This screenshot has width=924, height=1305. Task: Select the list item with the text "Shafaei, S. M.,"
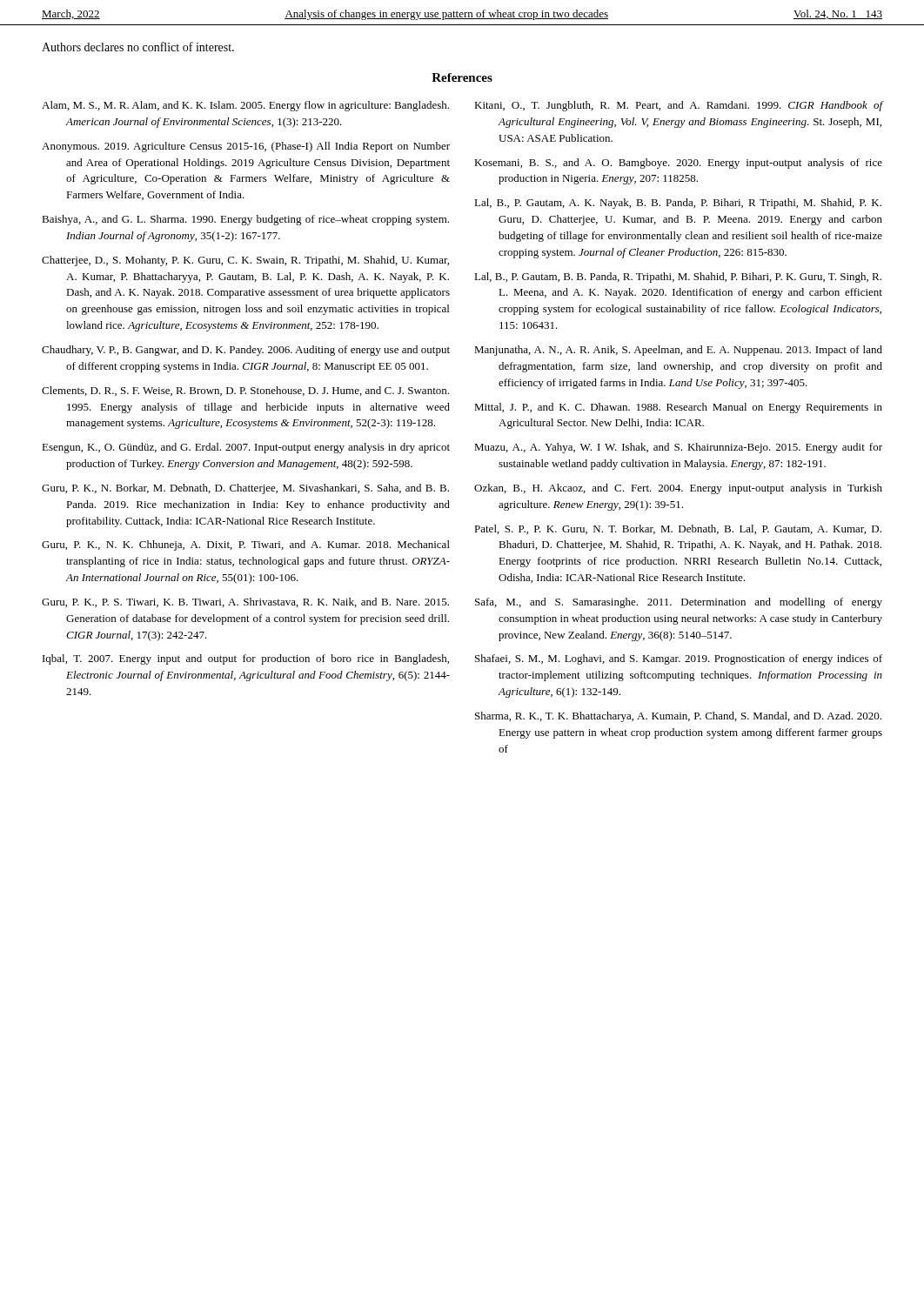[678, 675]
